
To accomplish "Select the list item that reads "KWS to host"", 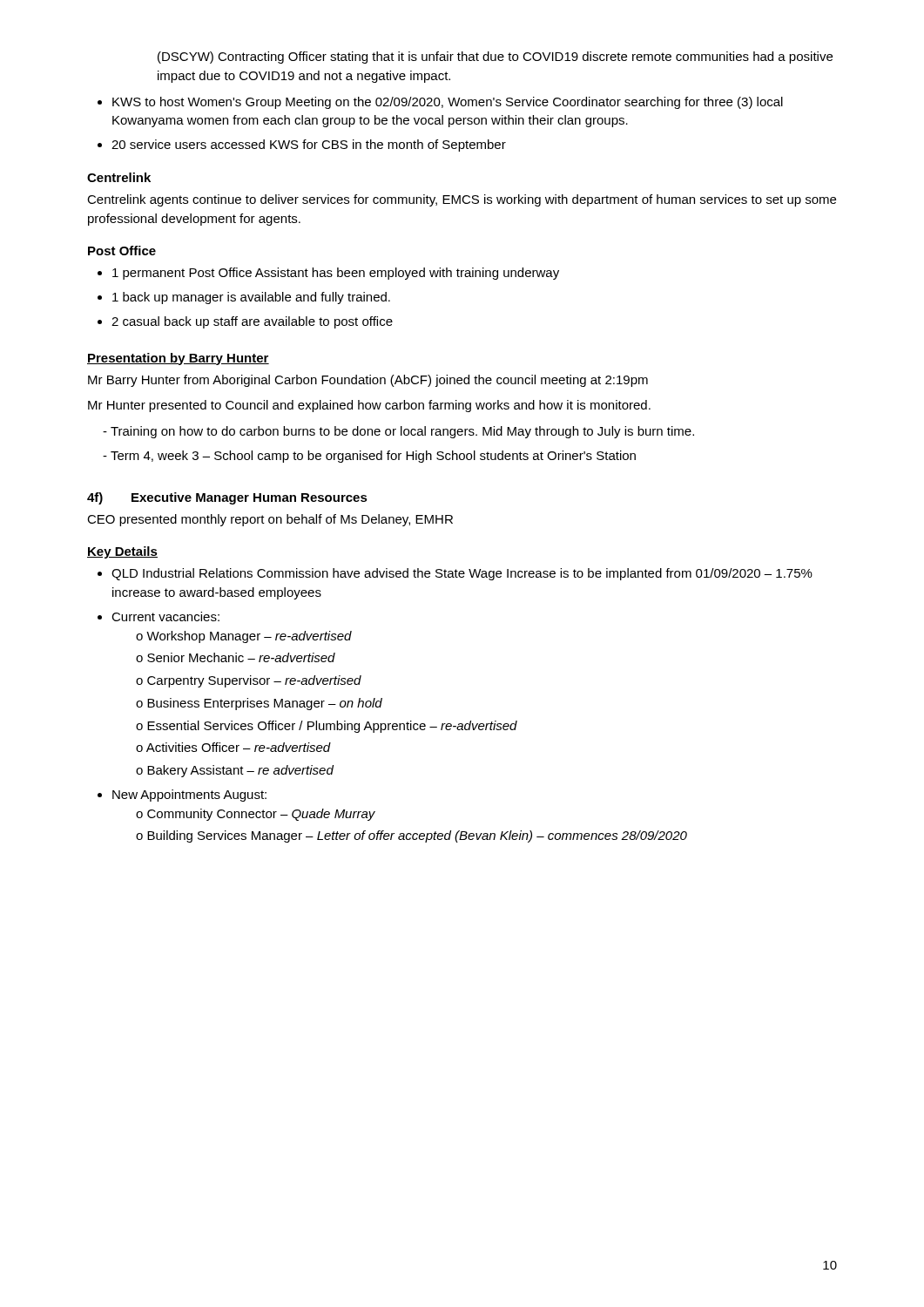I will click(462, 111).
